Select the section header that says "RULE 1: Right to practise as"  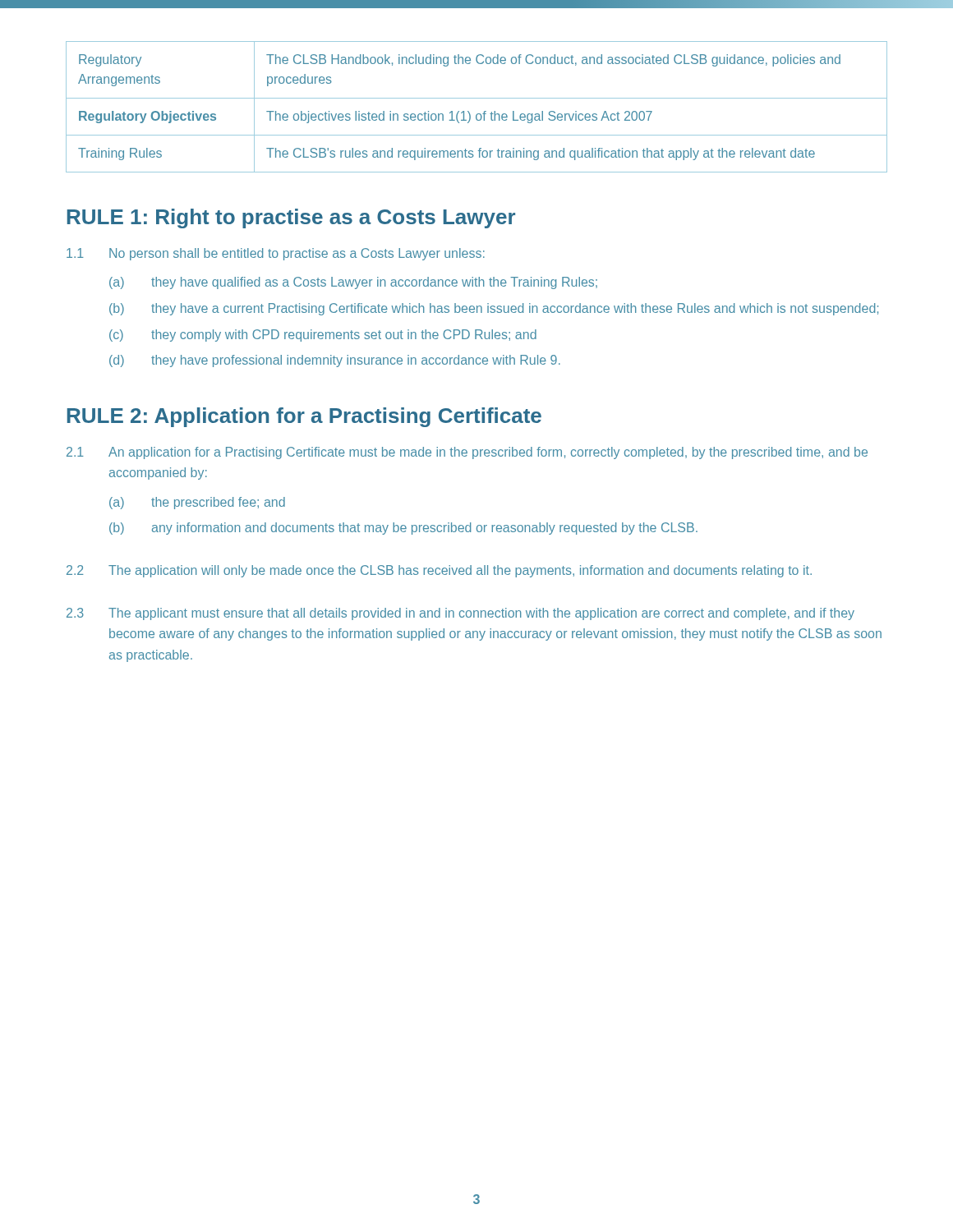point(291,217)
